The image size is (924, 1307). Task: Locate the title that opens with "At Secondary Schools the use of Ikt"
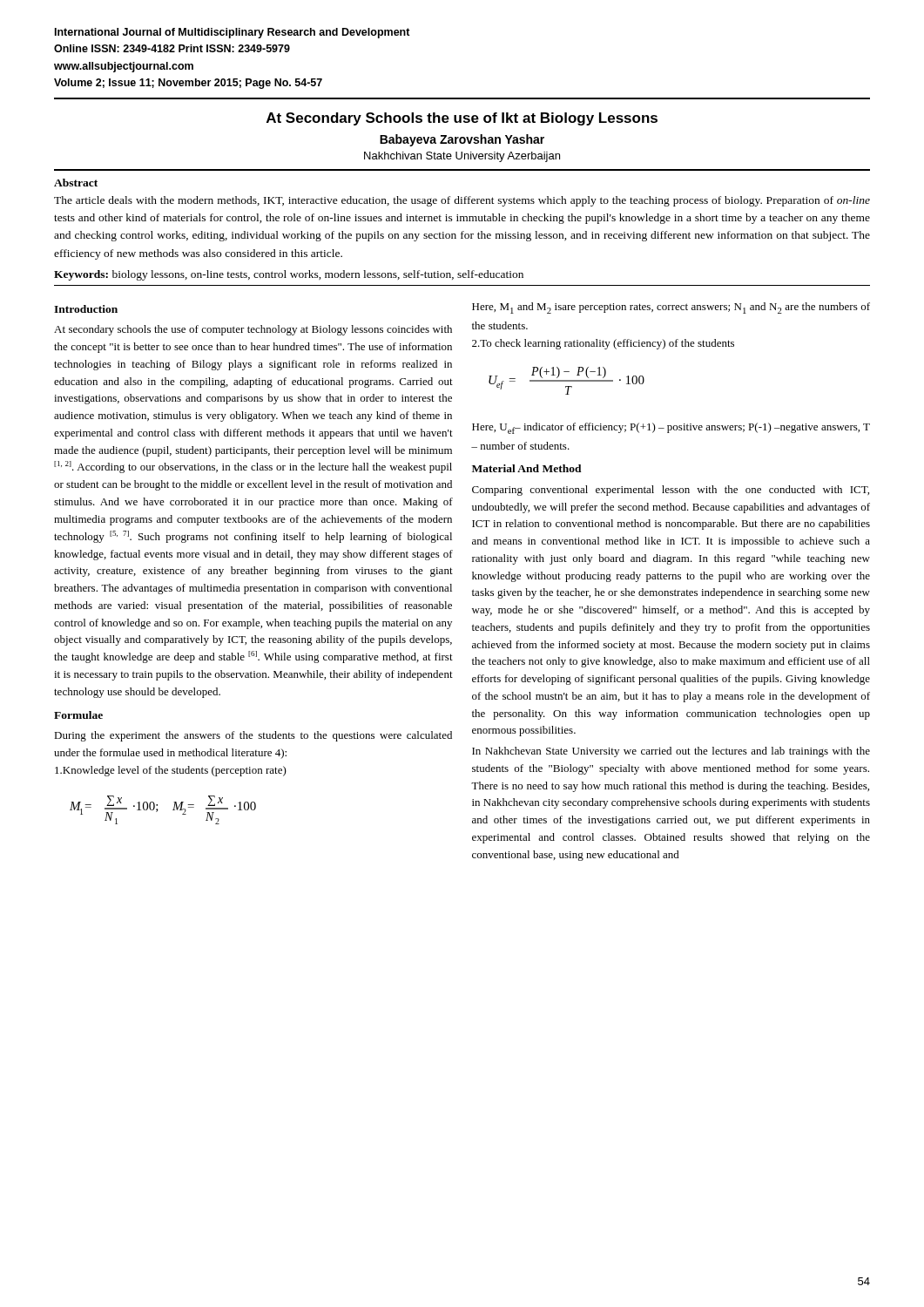[x=462, y=118]
